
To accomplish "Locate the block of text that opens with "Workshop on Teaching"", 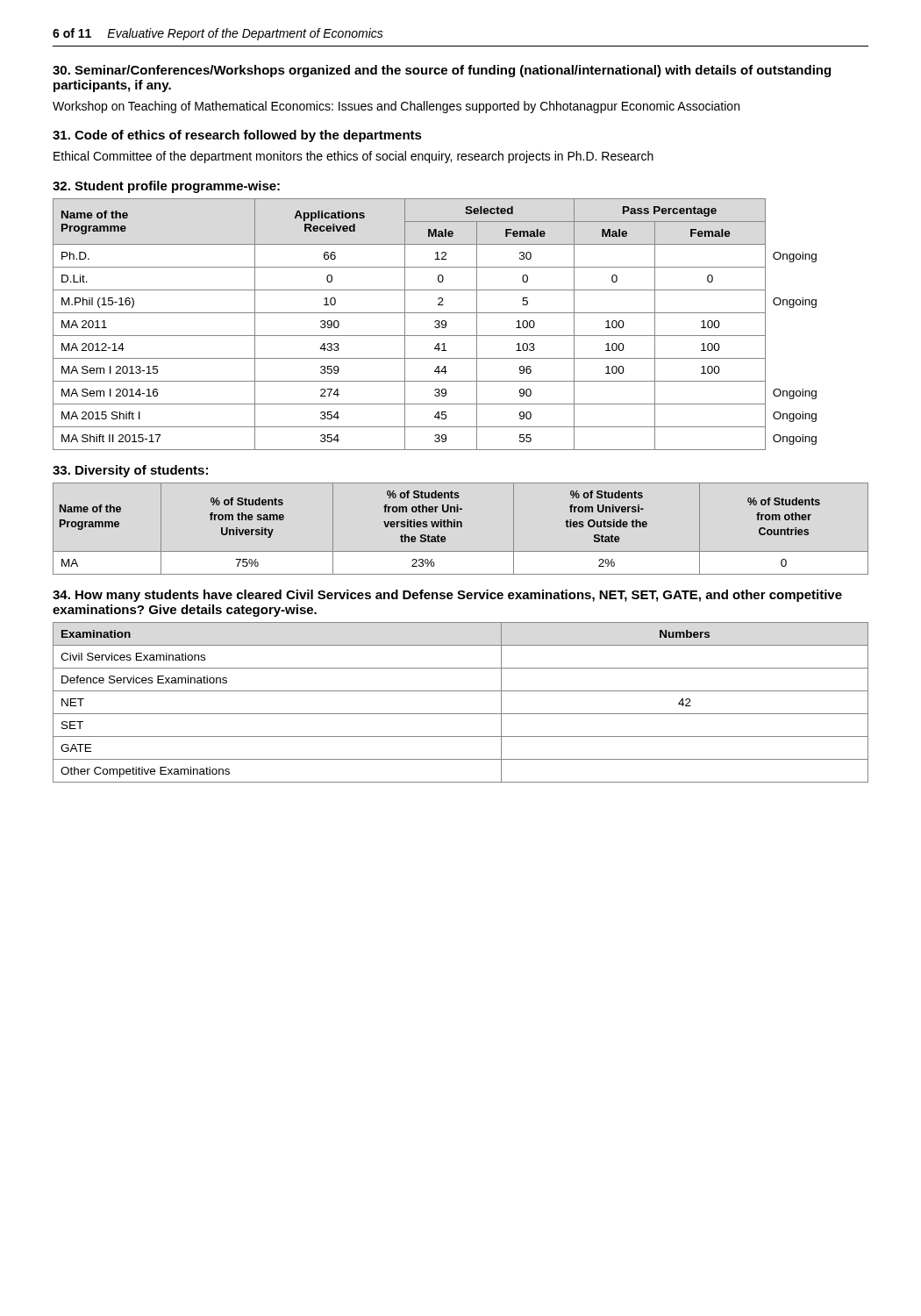I will coord(396,106).
